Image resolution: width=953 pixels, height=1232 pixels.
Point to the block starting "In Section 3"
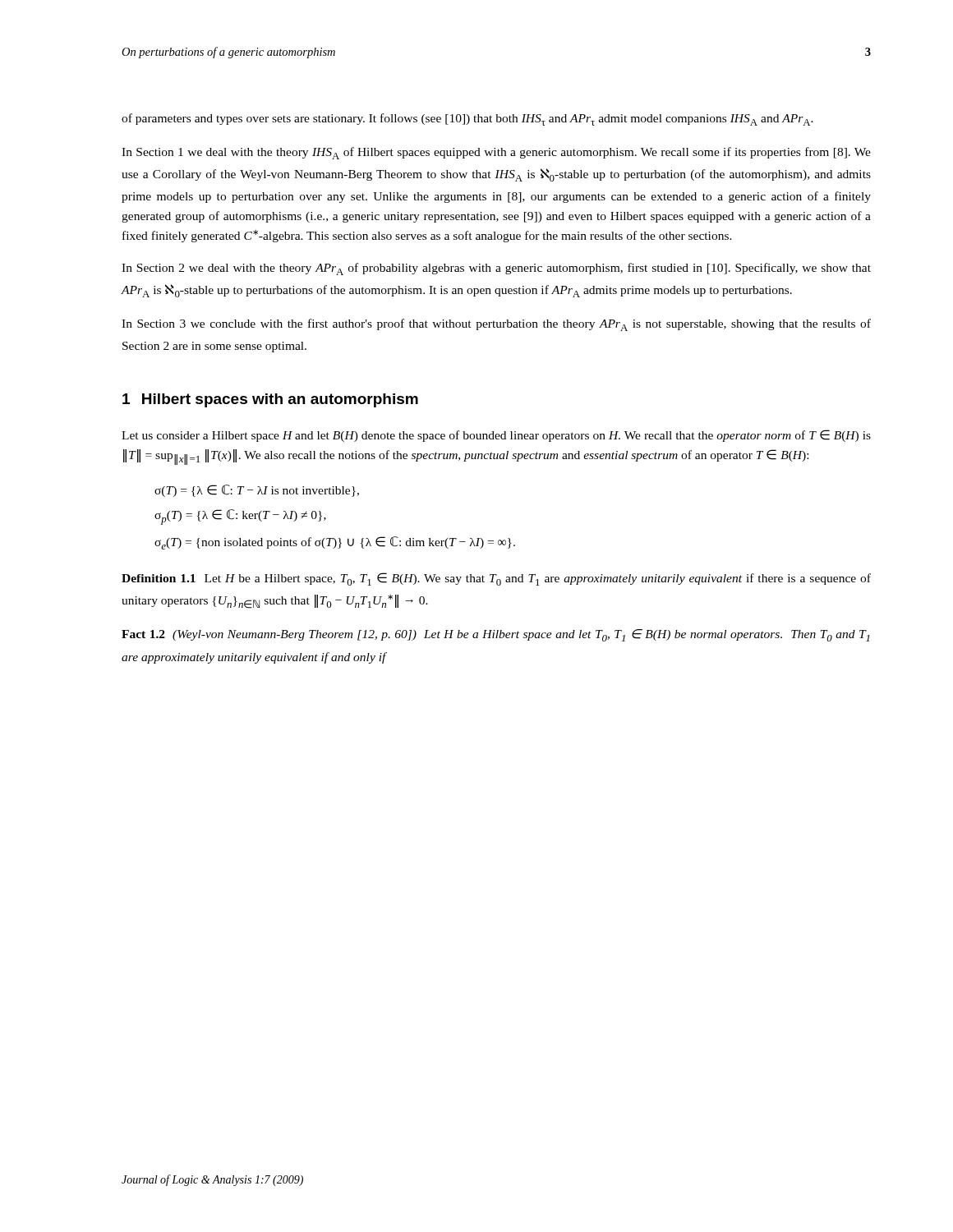pyautogui.click(x=496, y=335)
